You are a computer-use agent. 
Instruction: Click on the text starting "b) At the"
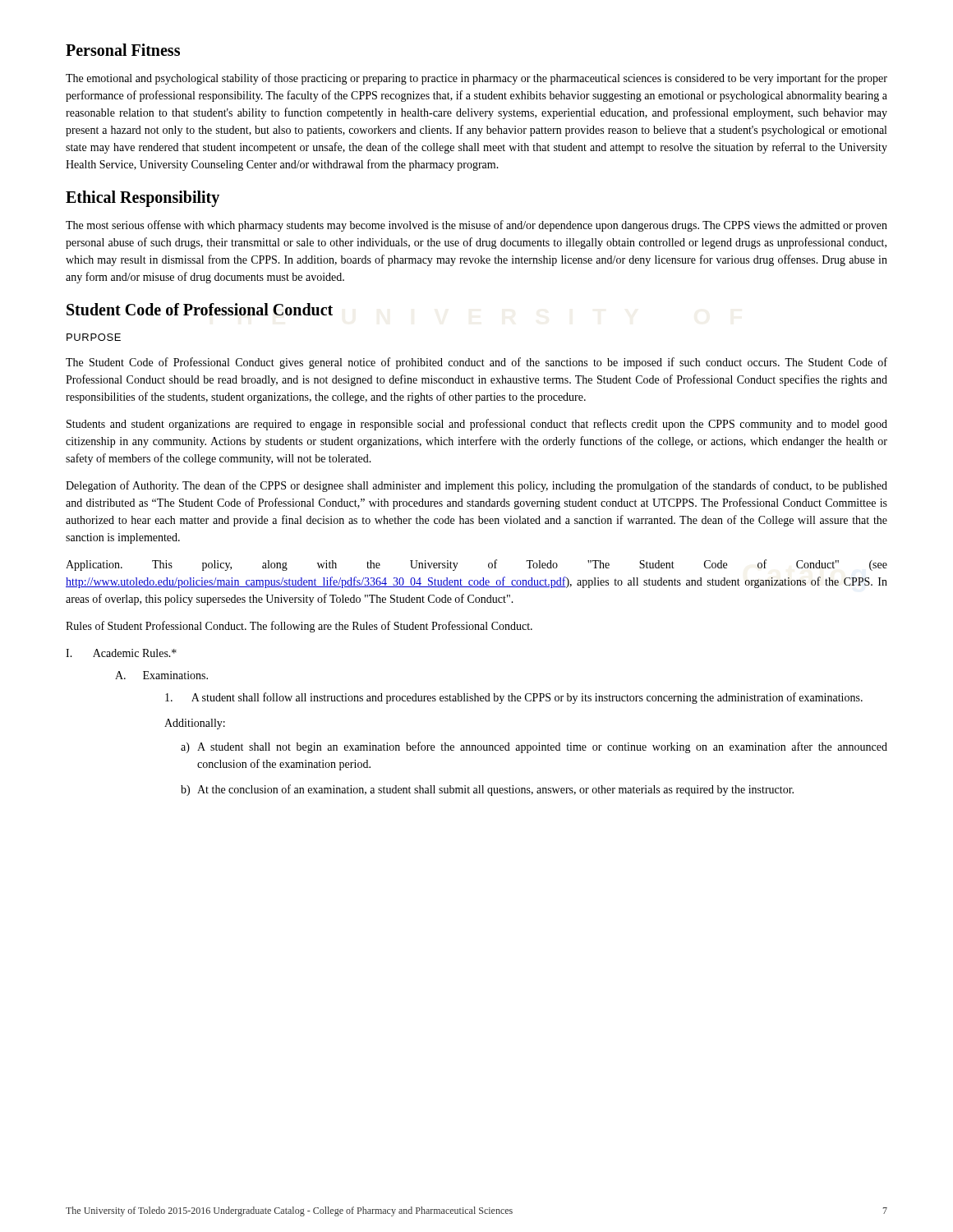pos(476,789)
